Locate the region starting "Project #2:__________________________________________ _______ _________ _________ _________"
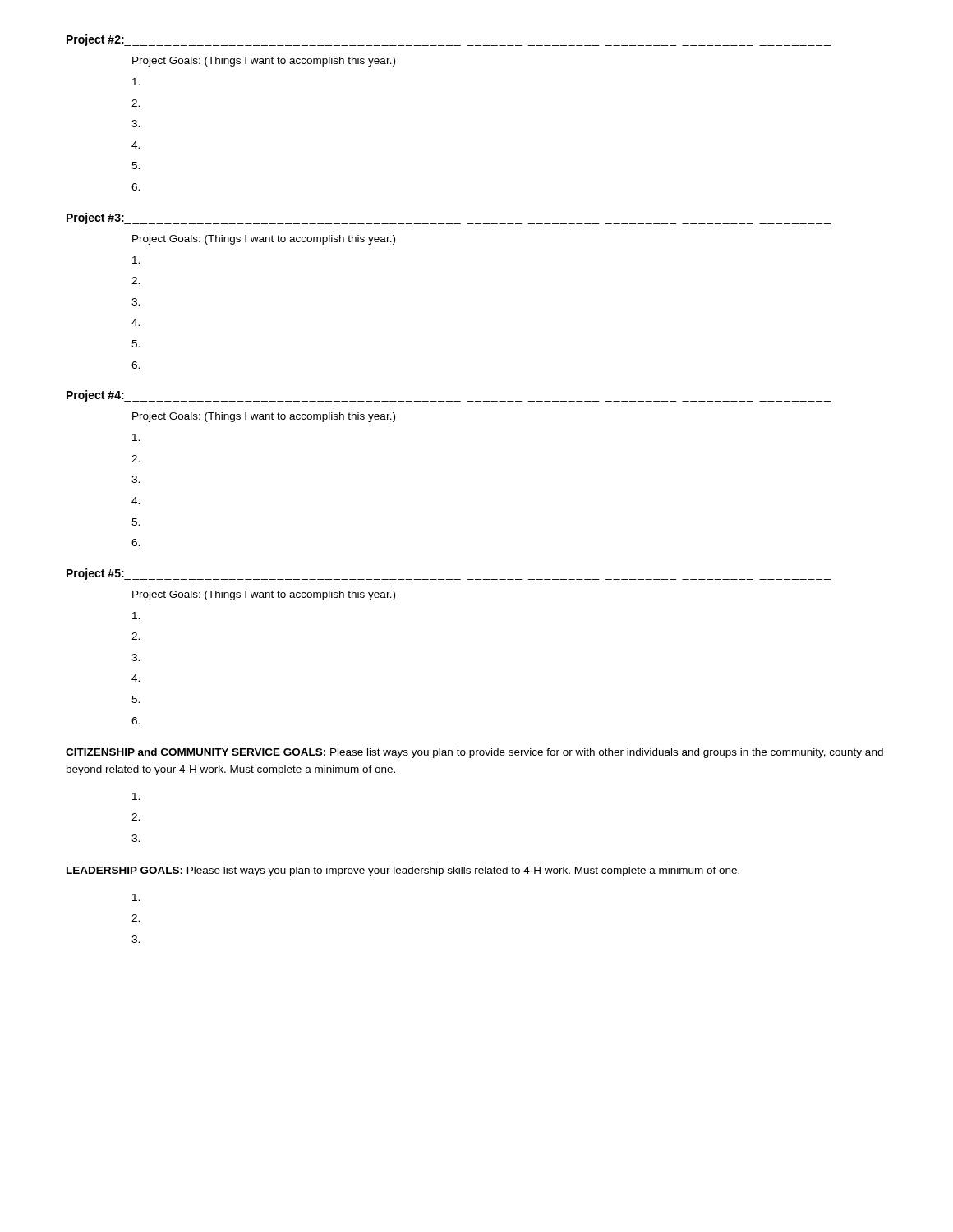The height and width of the screenshot is (1232, 953). pyautogui.click(x=449, y=39)
